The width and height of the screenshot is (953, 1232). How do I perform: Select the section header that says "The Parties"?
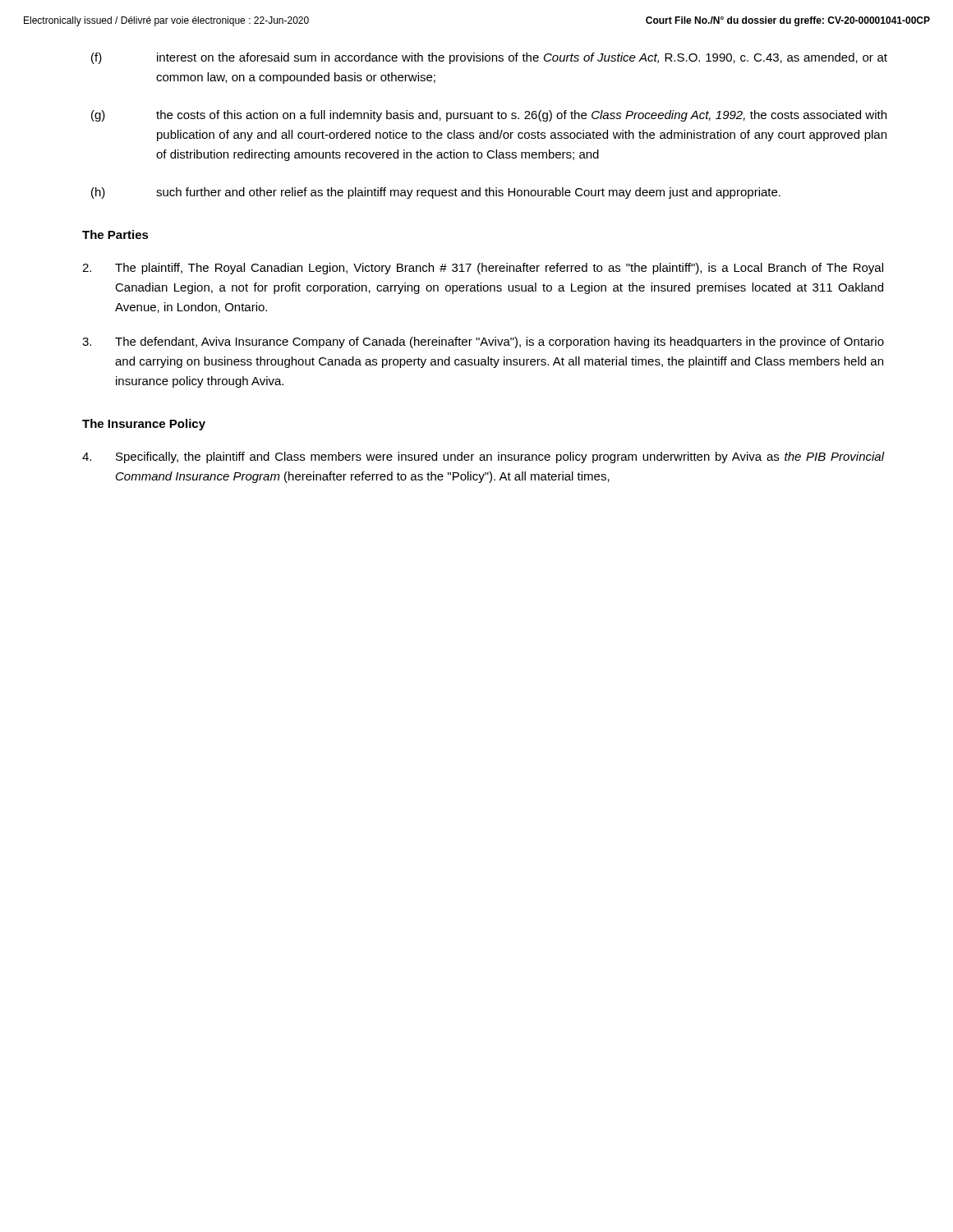[x=115, y=235]
